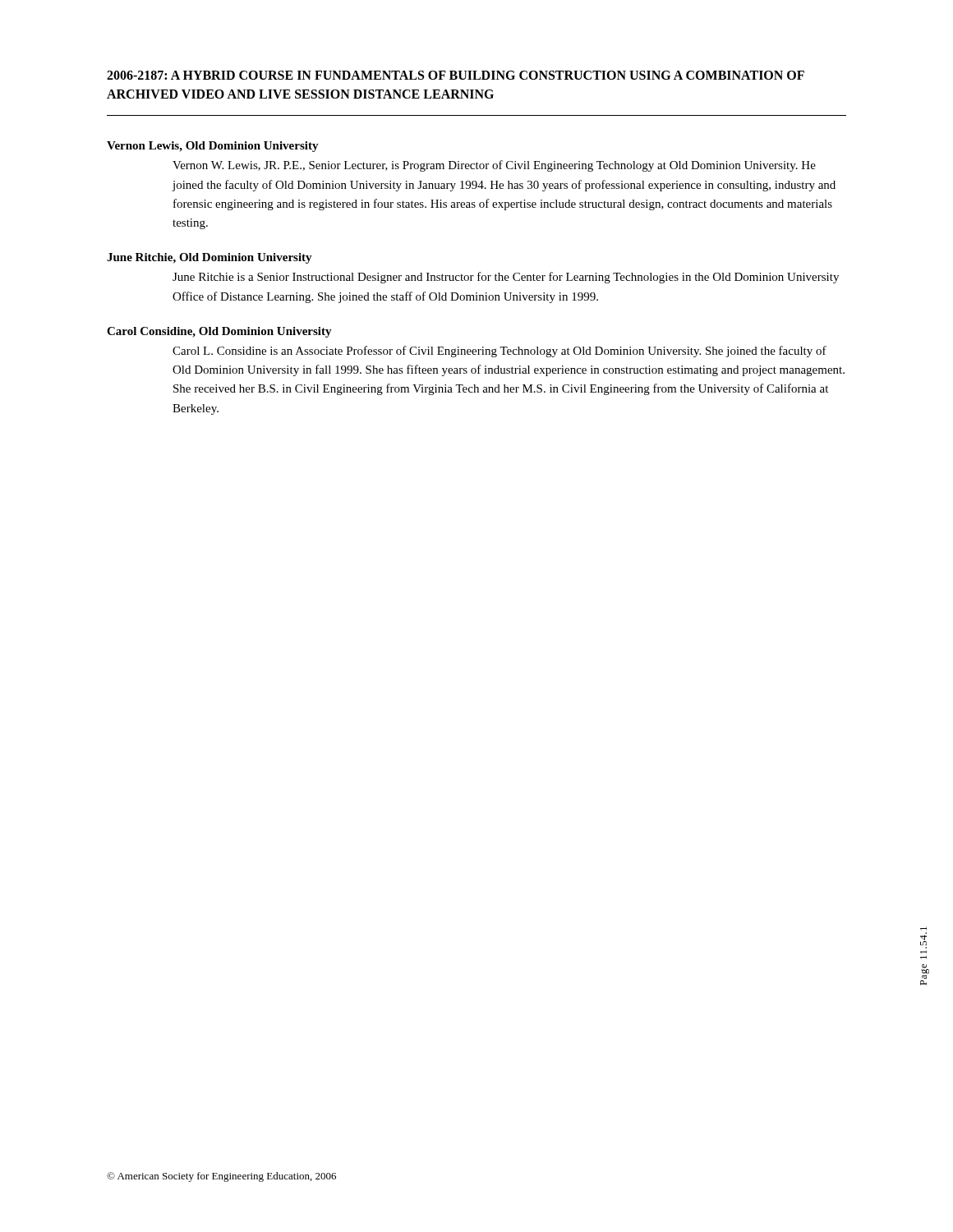Navigate to the region starting "2006-2187: A HYBRID COURSE IN FUNDAMENTALS"
This screenshot has height=1232, width=953.
coord(476,85)
